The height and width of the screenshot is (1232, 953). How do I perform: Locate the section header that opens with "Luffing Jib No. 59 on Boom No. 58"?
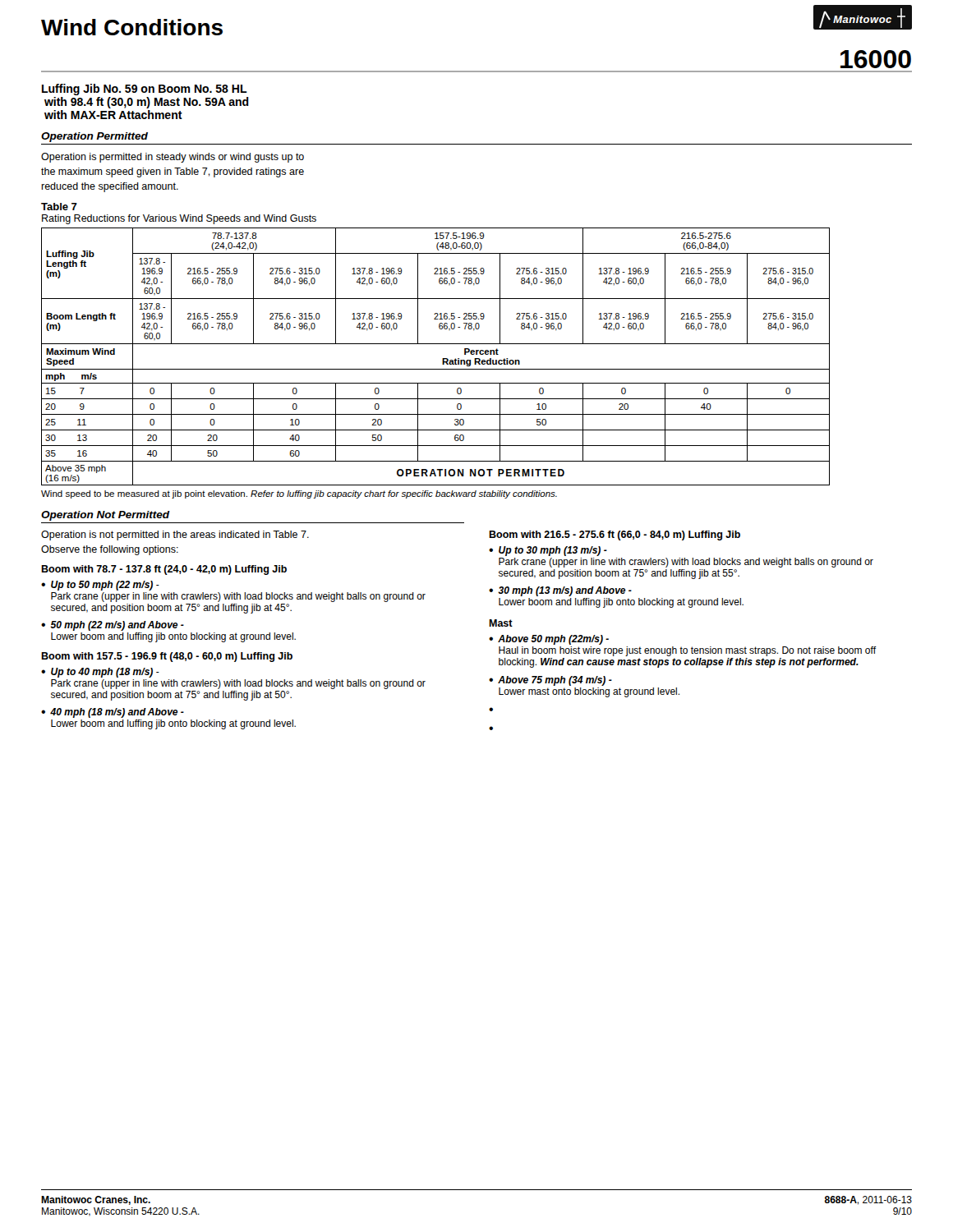click(145, 102)
